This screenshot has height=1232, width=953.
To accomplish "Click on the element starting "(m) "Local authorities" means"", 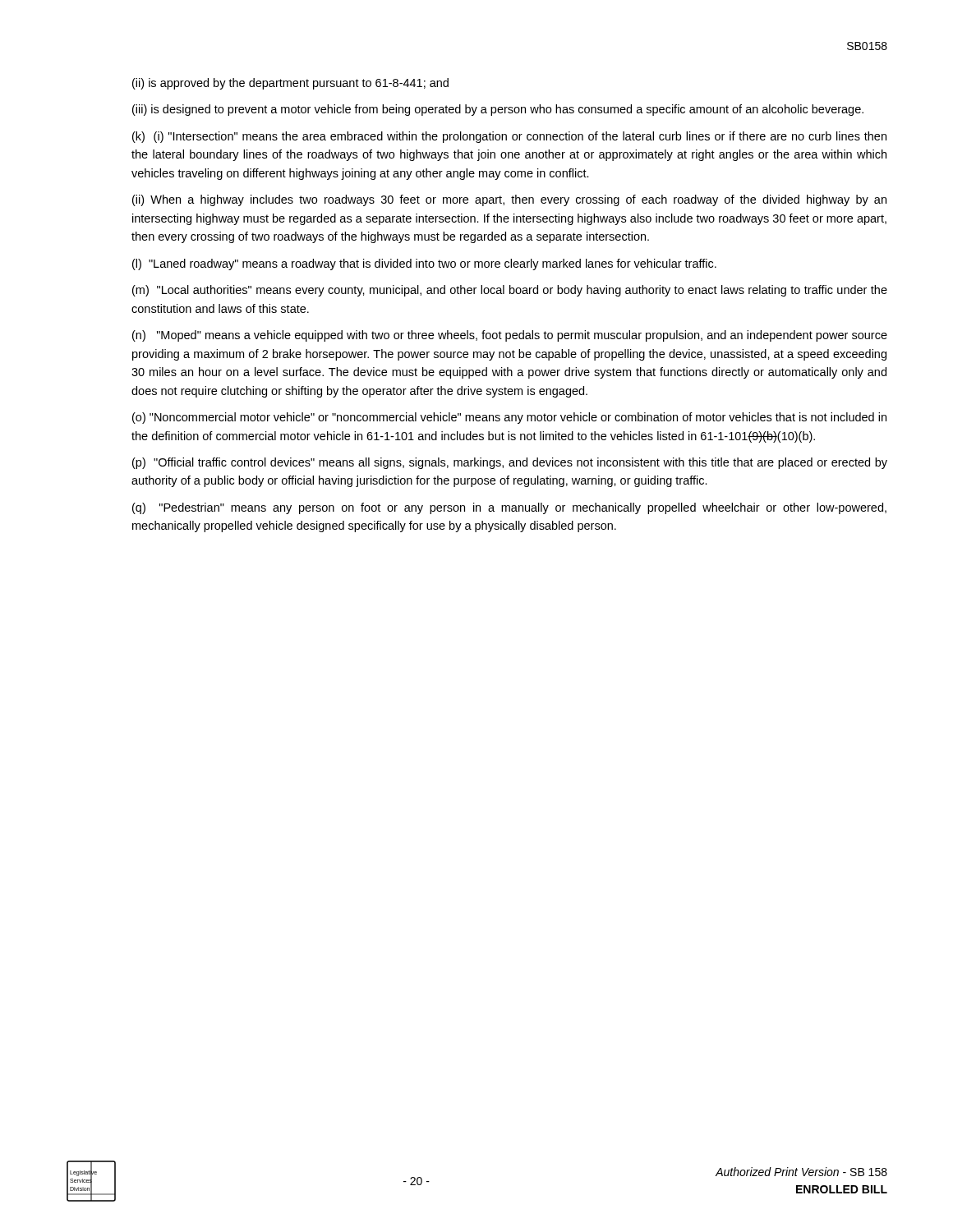I will (x=509, y=299).
